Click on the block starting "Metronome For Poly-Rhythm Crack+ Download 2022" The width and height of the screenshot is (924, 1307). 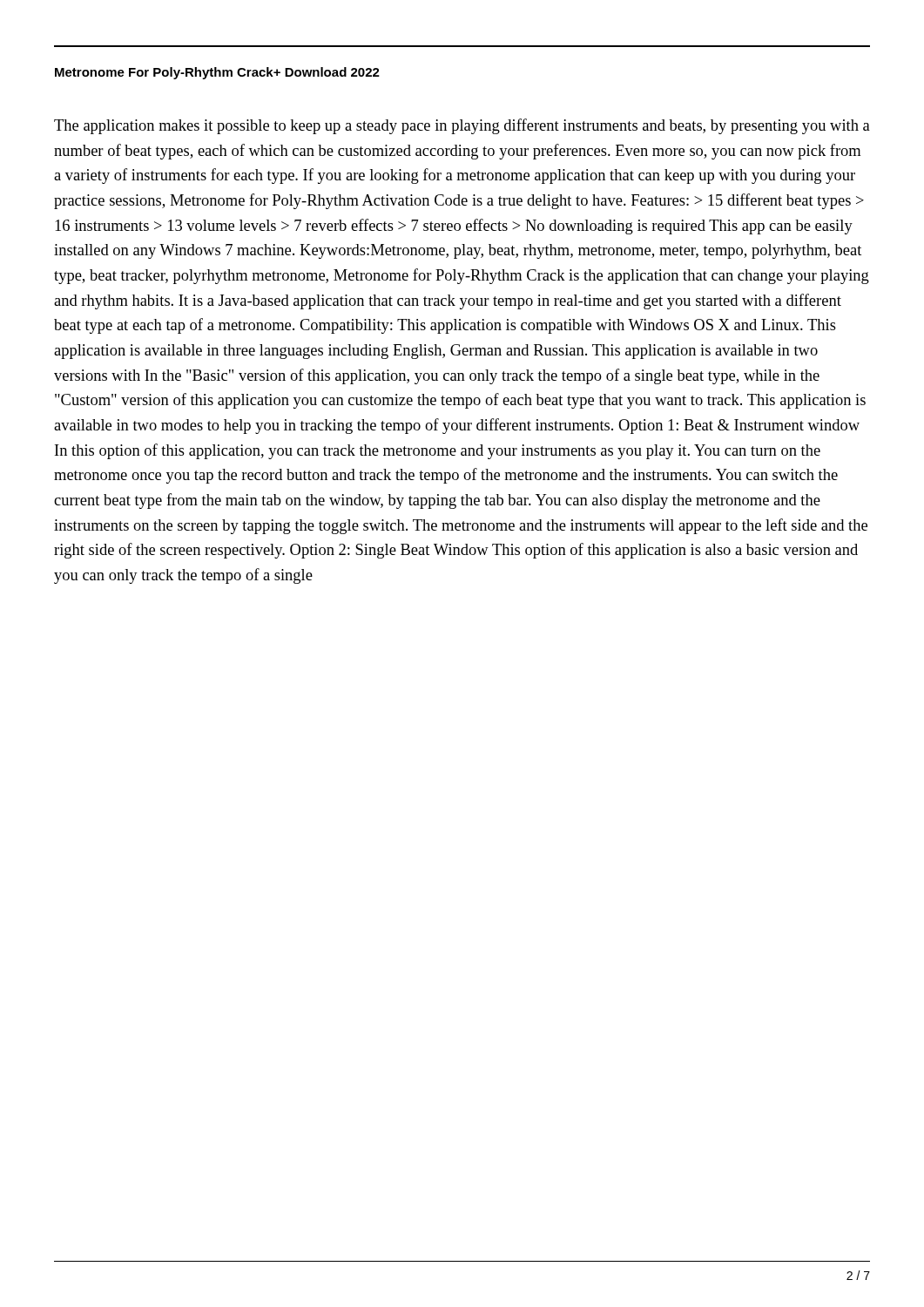pyautogui.click(x=217, y=72)
